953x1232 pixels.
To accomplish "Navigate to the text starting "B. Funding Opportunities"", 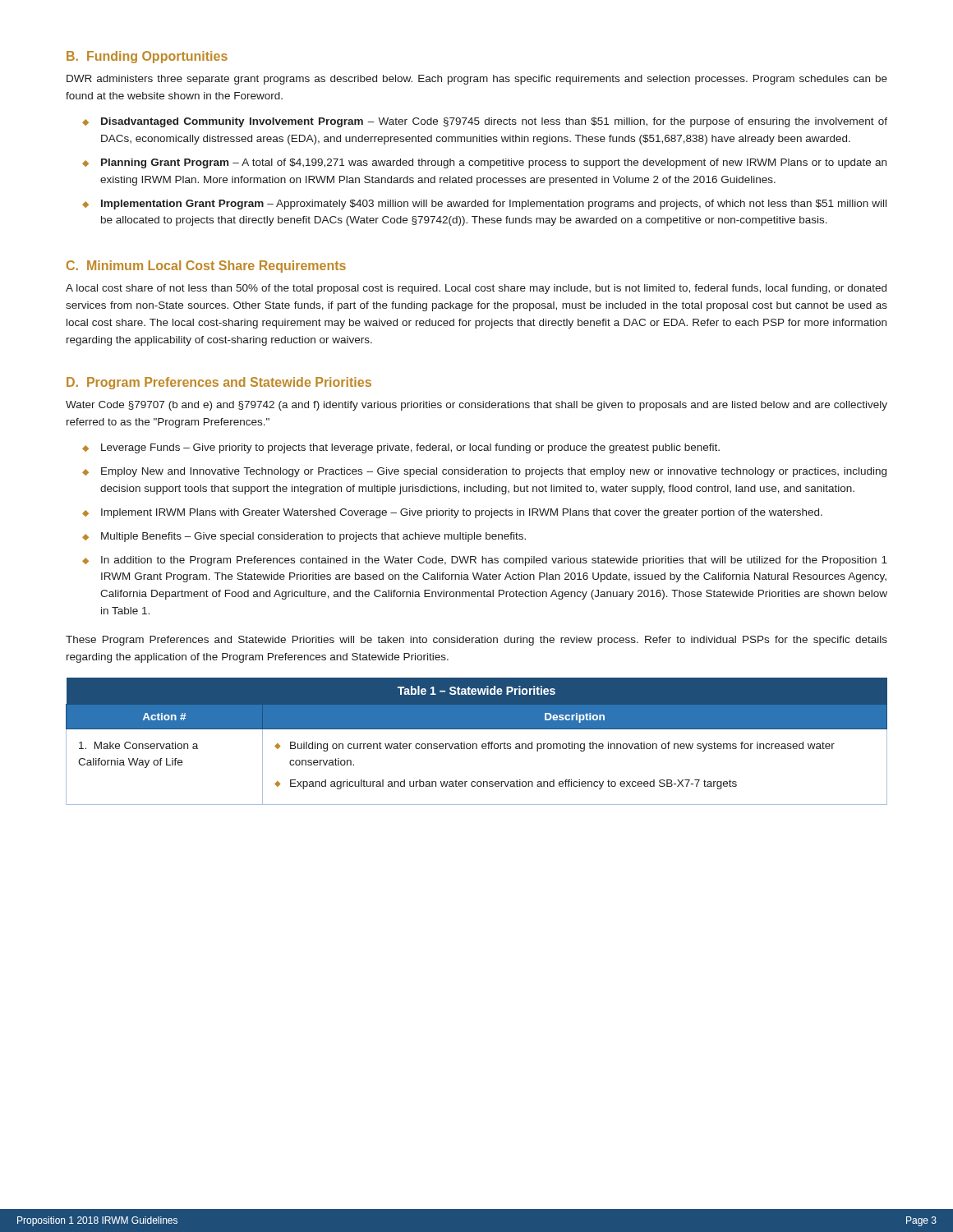I will (147, 56).
